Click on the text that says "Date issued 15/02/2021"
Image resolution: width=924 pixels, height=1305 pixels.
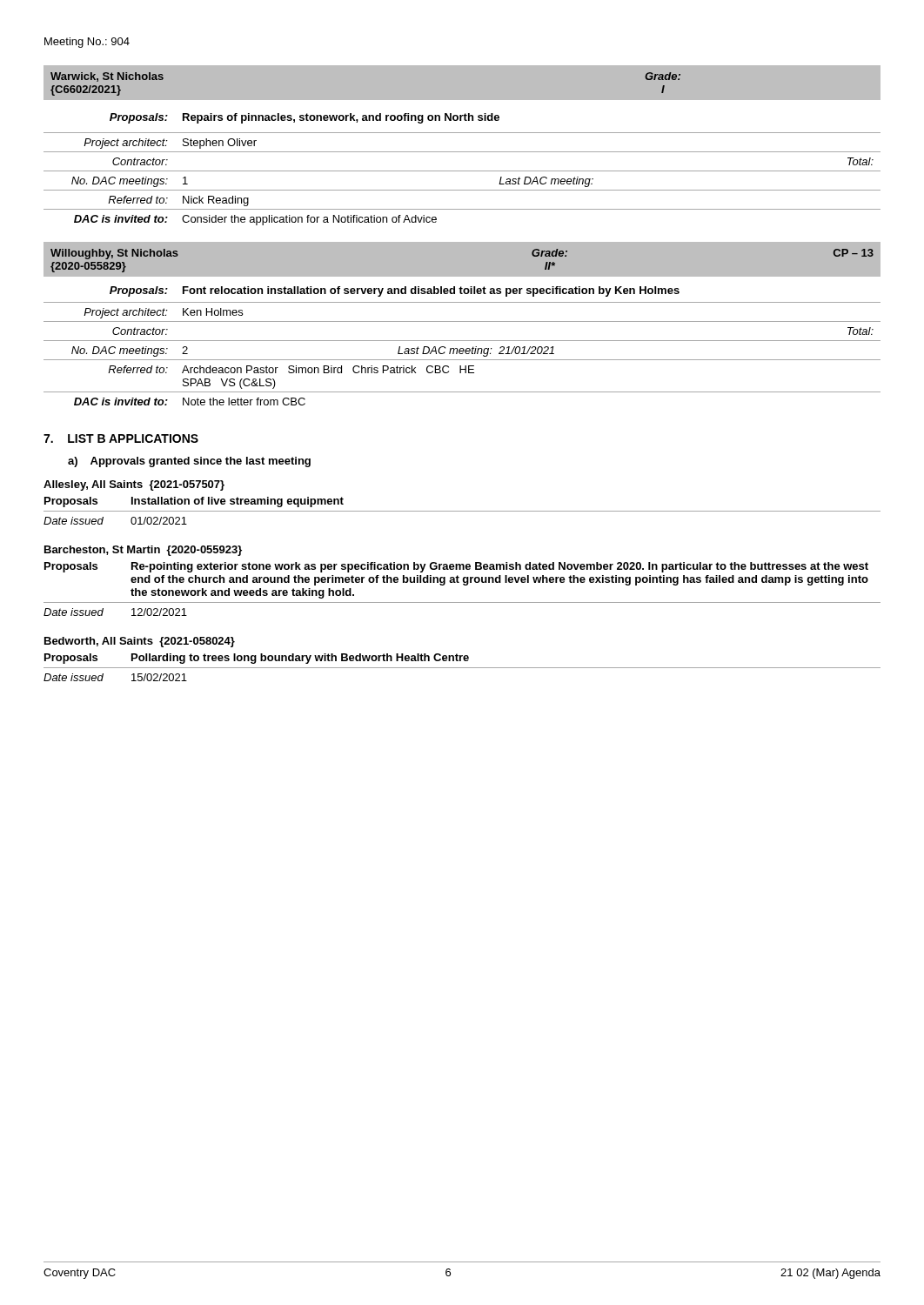tap(115, 677)
